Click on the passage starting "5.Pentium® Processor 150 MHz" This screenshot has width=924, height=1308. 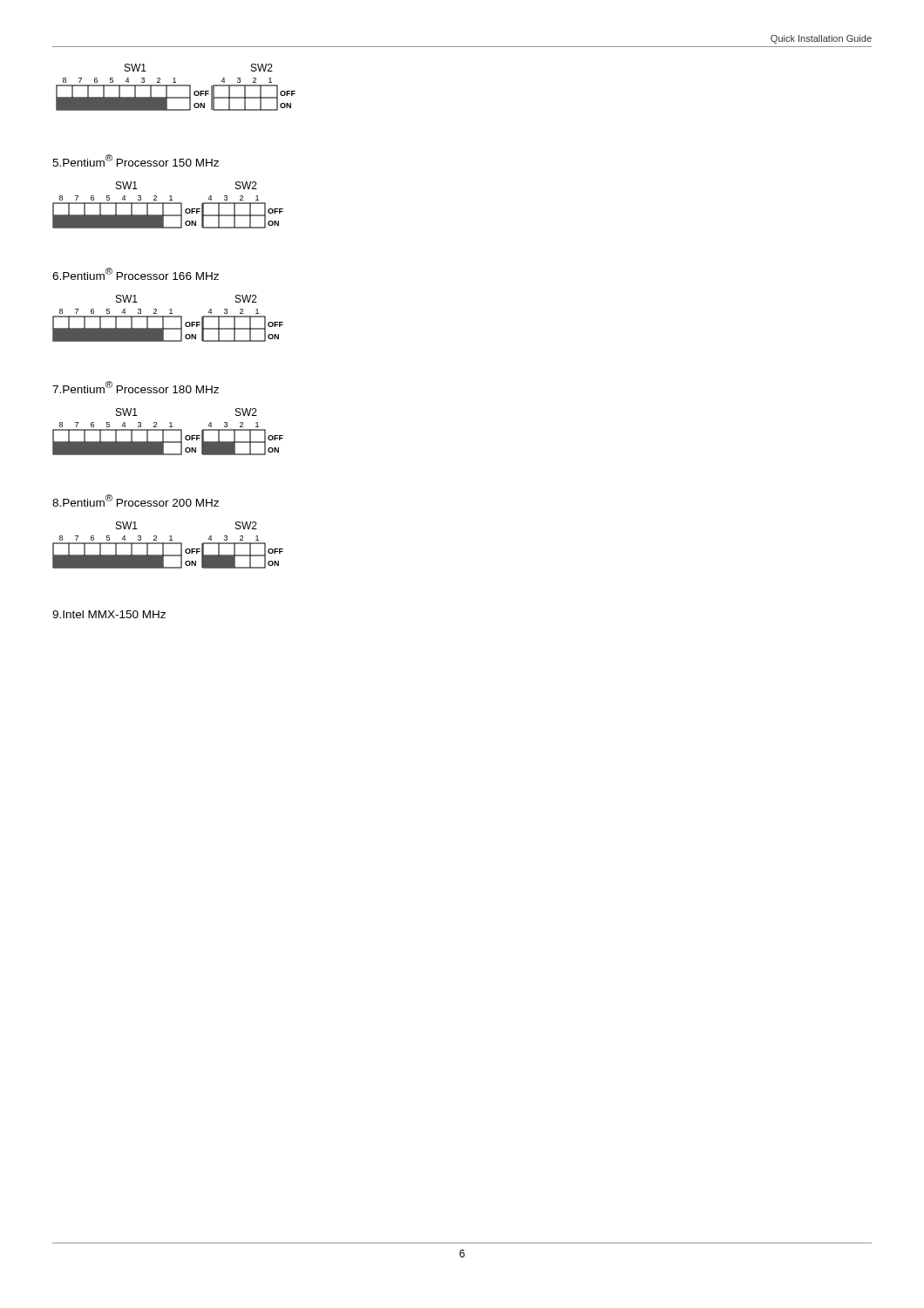(136, 161)
